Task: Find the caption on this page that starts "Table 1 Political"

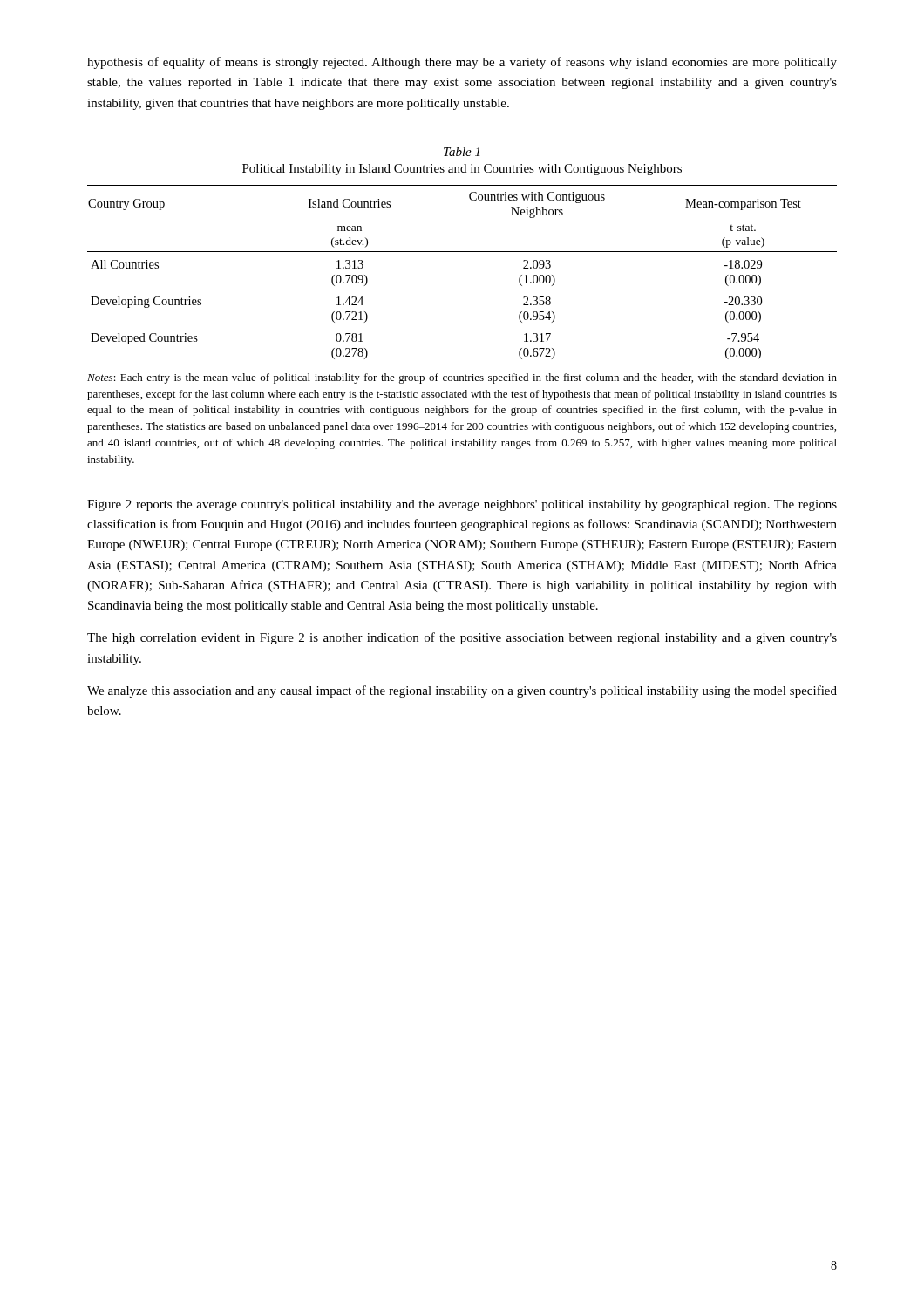Action: click(462, 160)
